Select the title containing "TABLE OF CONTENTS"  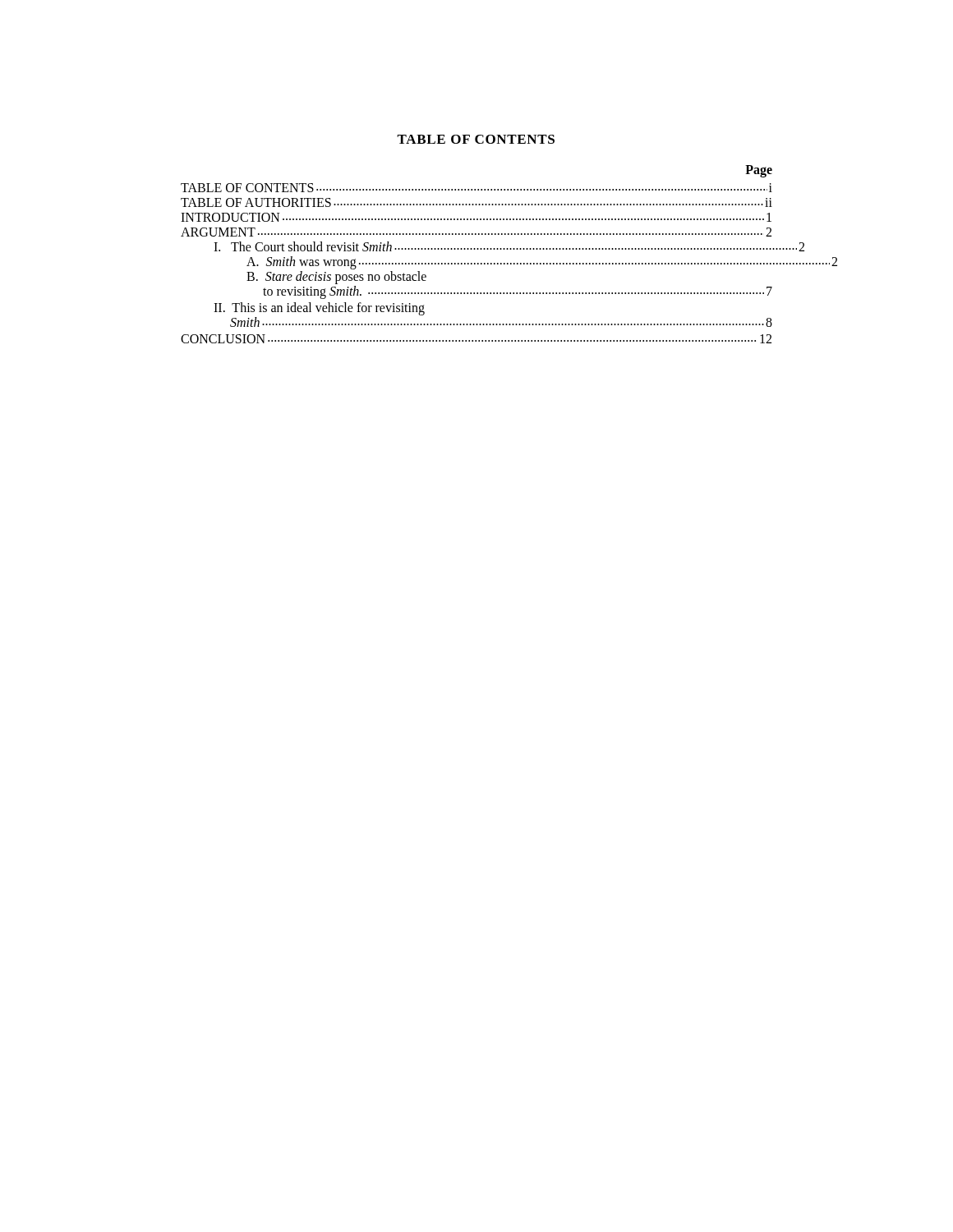pyautogui.click(x=476, y=139)
